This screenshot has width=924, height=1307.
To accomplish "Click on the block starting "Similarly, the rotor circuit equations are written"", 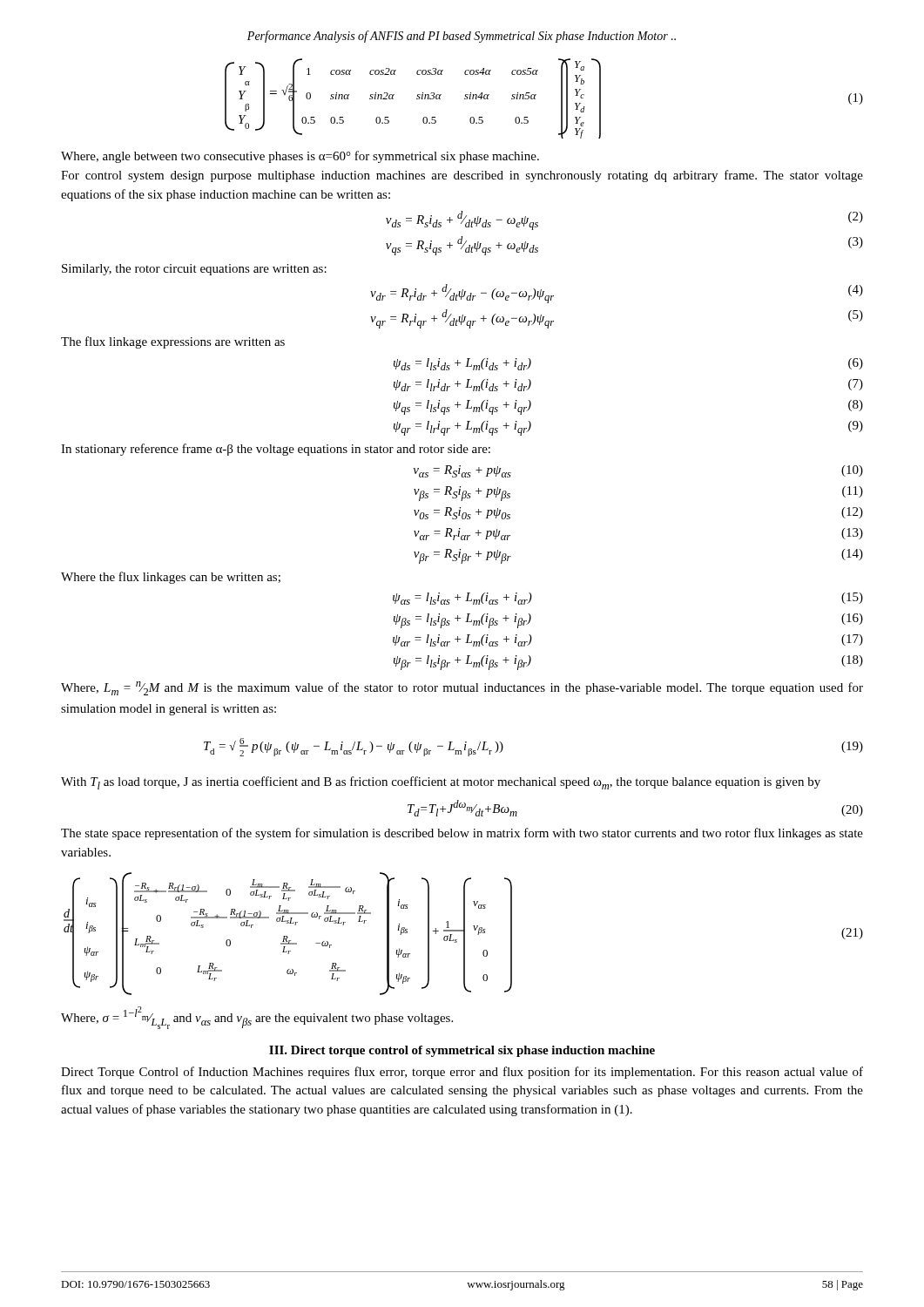I will point(194,269).
